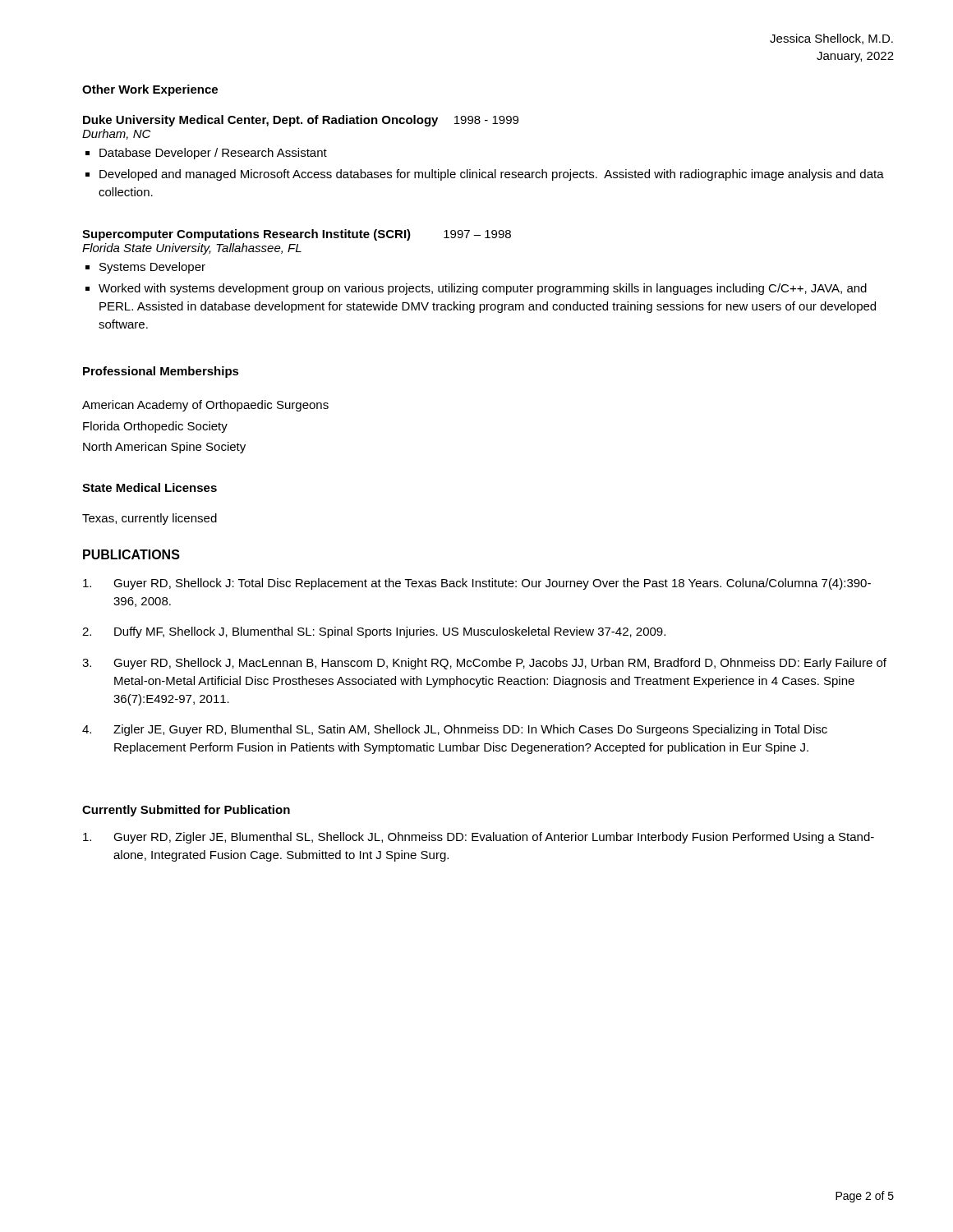The height and width of the screenshot is (1232, 953).
Task: Find the text starting "Other Work Experience"
Action: 150,89
